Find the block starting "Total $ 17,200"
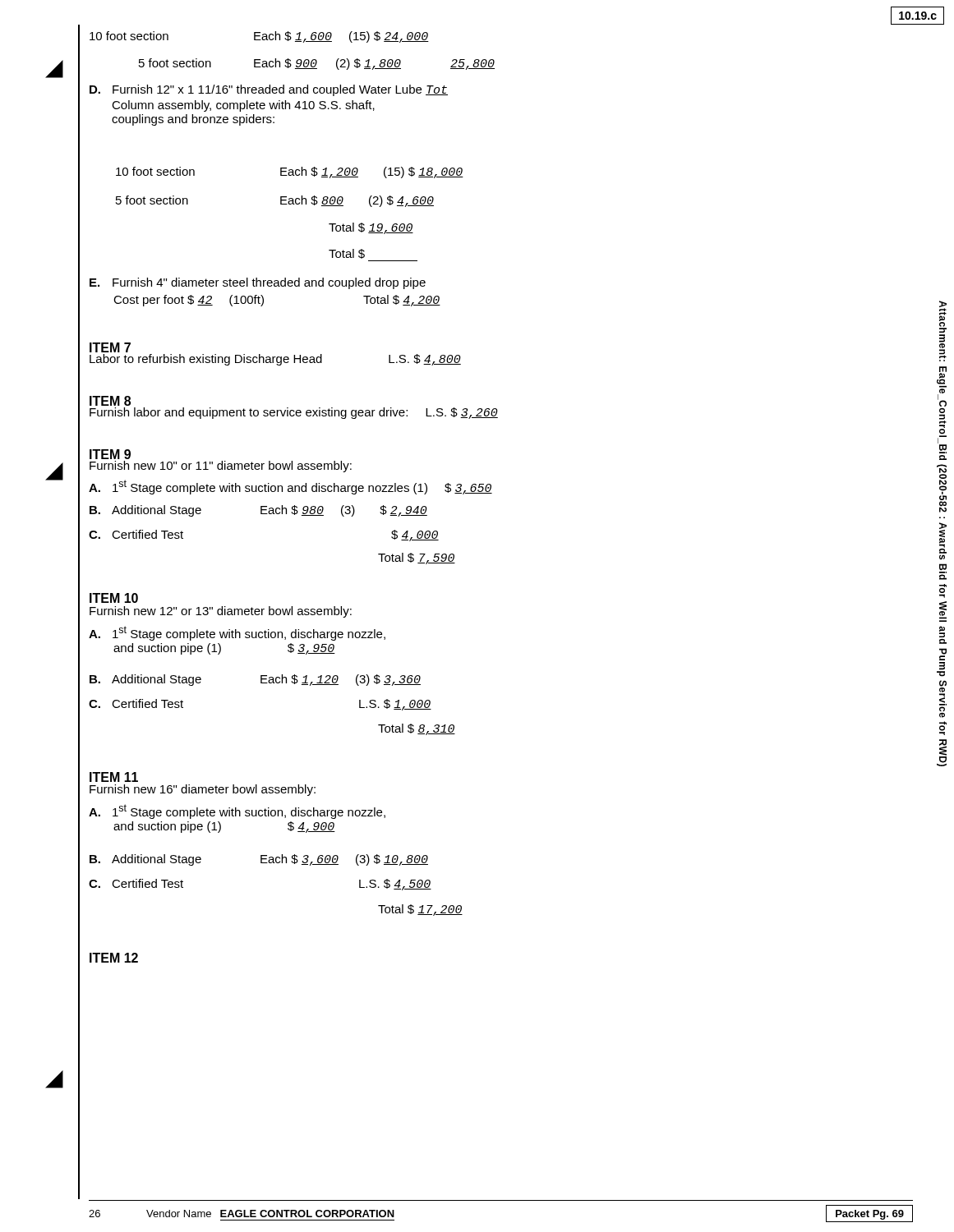Viewport: 954px width, 1232px height. [420, 910]
